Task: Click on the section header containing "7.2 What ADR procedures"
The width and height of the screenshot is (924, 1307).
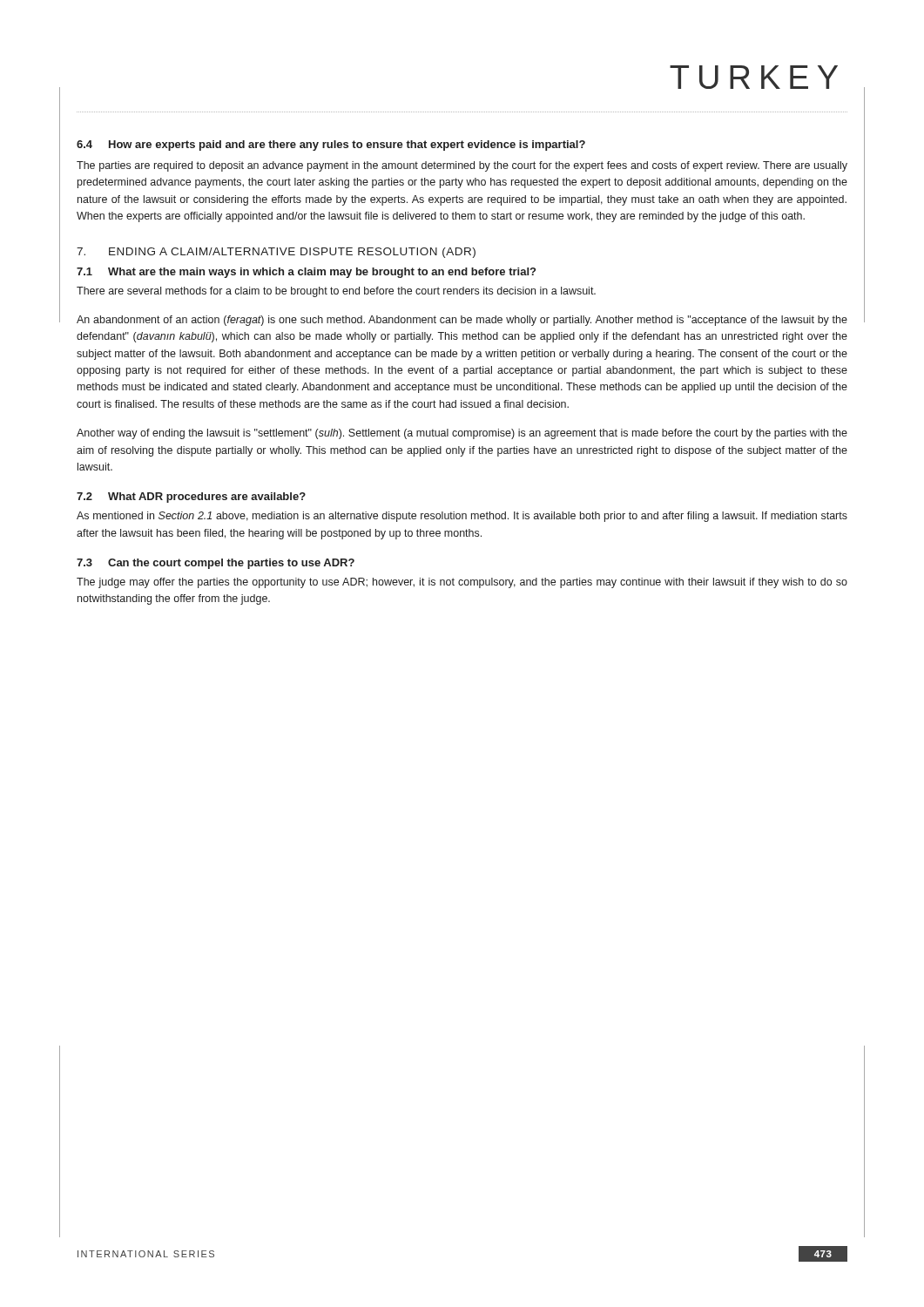Action: (191, 496)
